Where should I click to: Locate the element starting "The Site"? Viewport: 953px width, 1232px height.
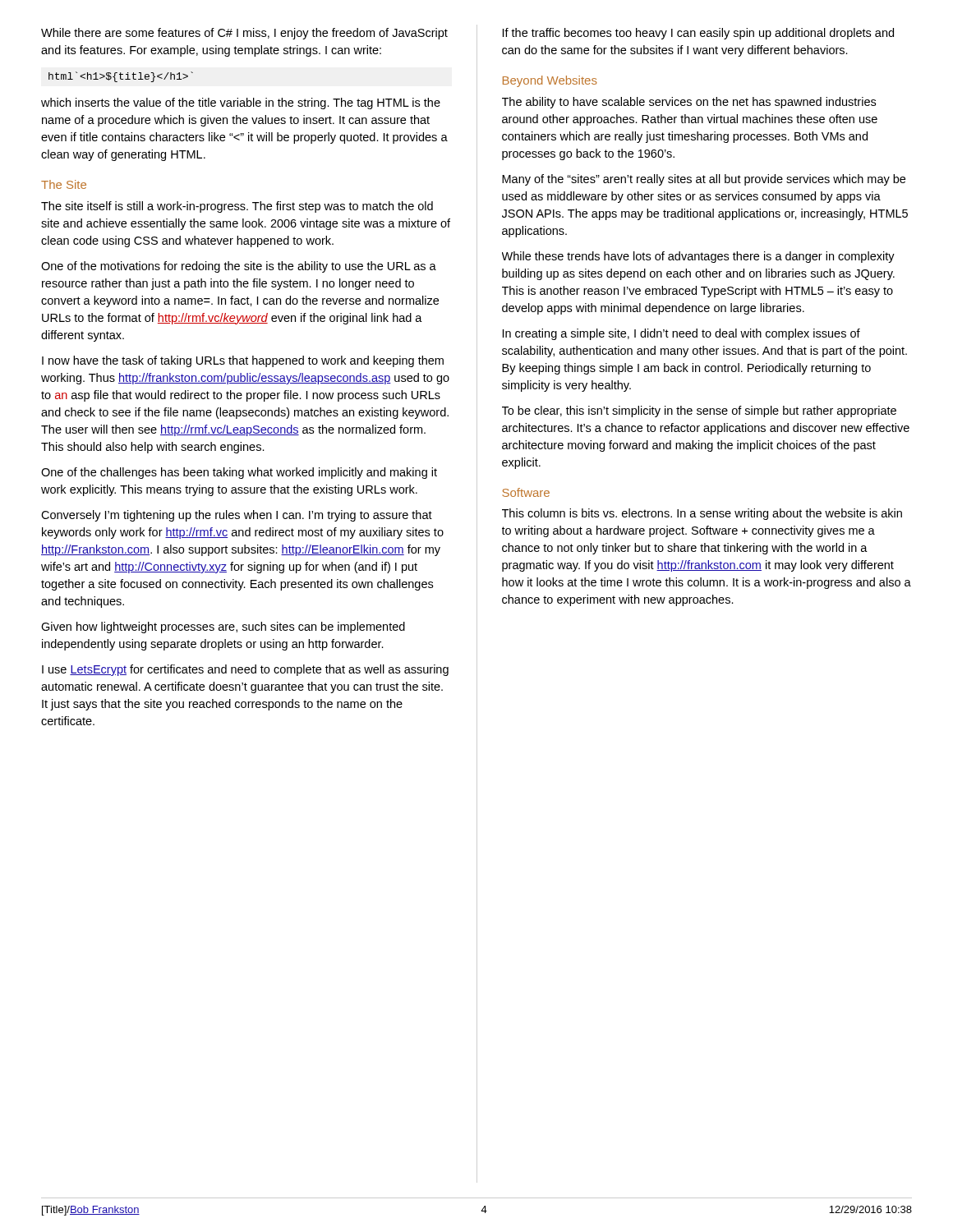pyautogui.click(x=64, y=184)
